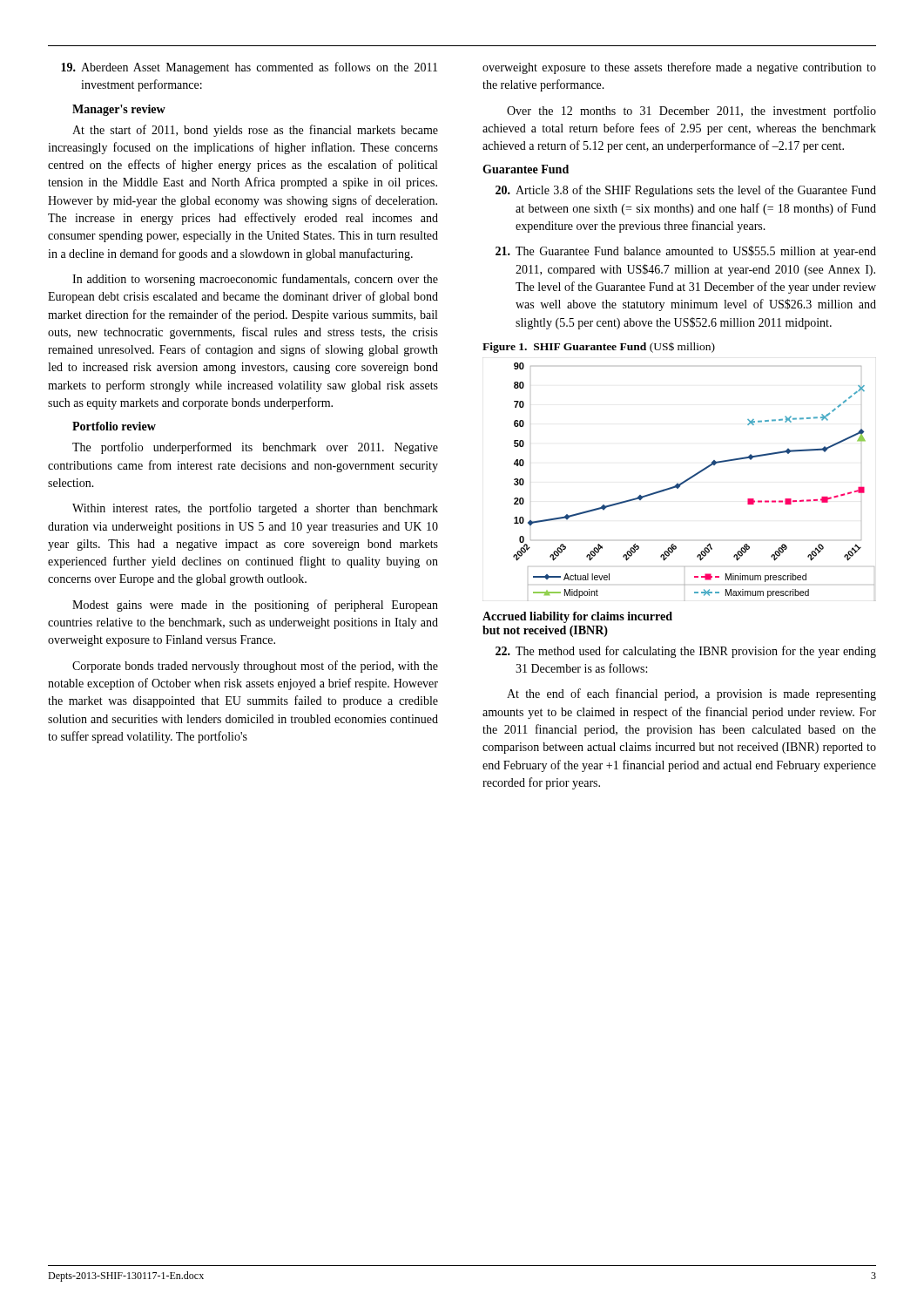
Task: Point to the block starting "Portfolio review"
Action: pos(114,427)
